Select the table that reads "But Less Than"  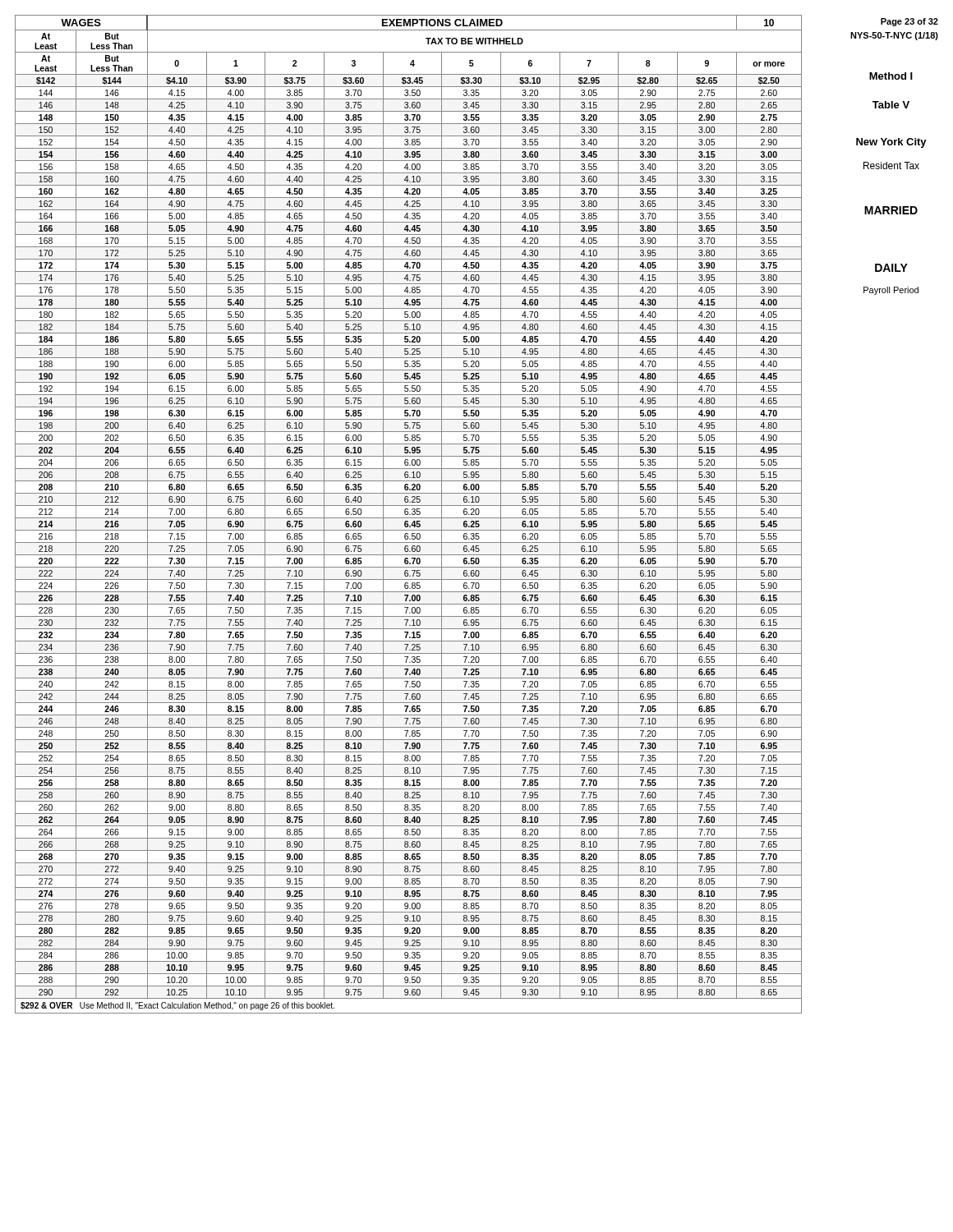pyautogui.click(x=408, y=514)
